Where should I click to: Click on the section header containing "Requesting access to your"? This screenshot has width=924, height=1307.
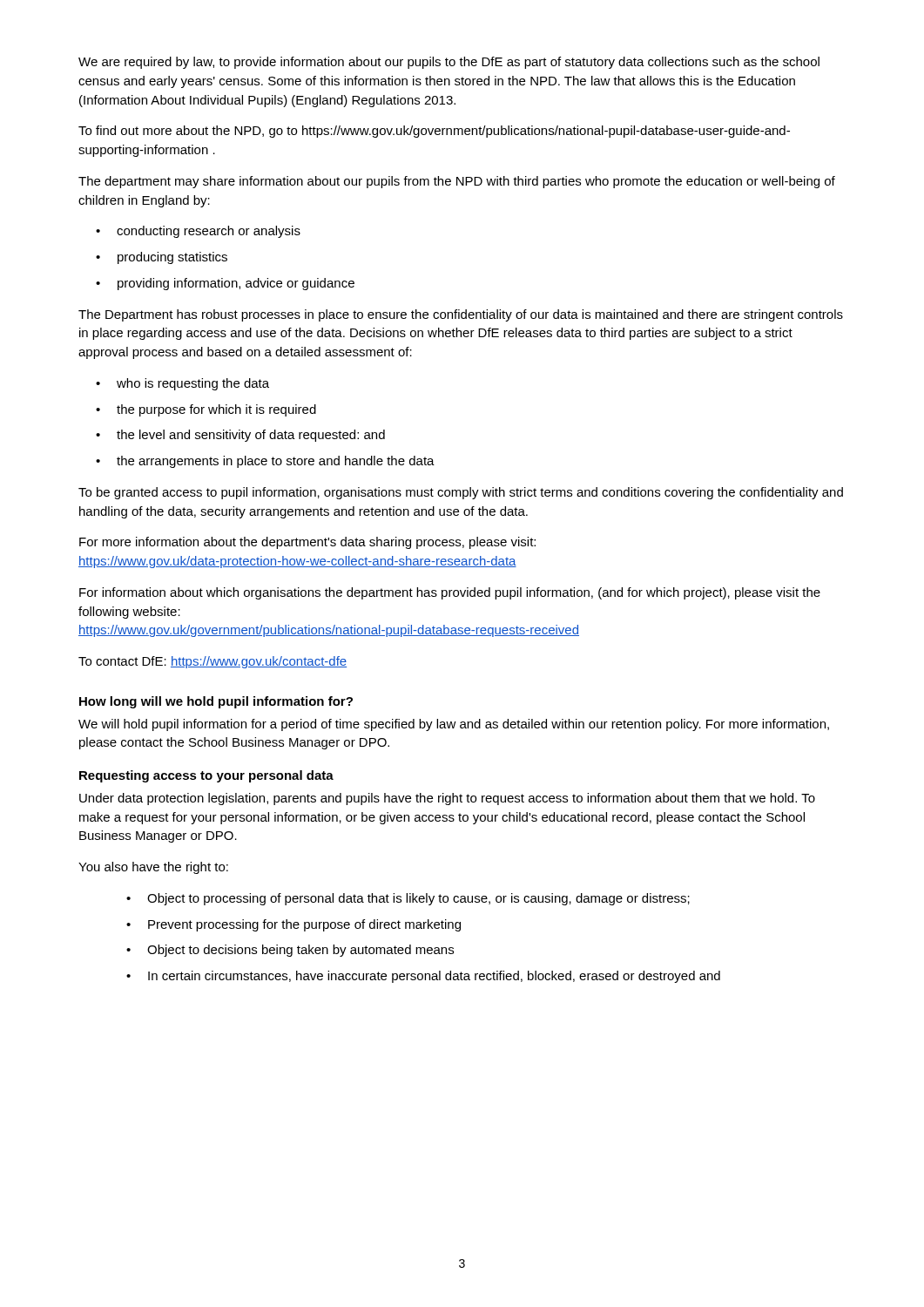206,775
